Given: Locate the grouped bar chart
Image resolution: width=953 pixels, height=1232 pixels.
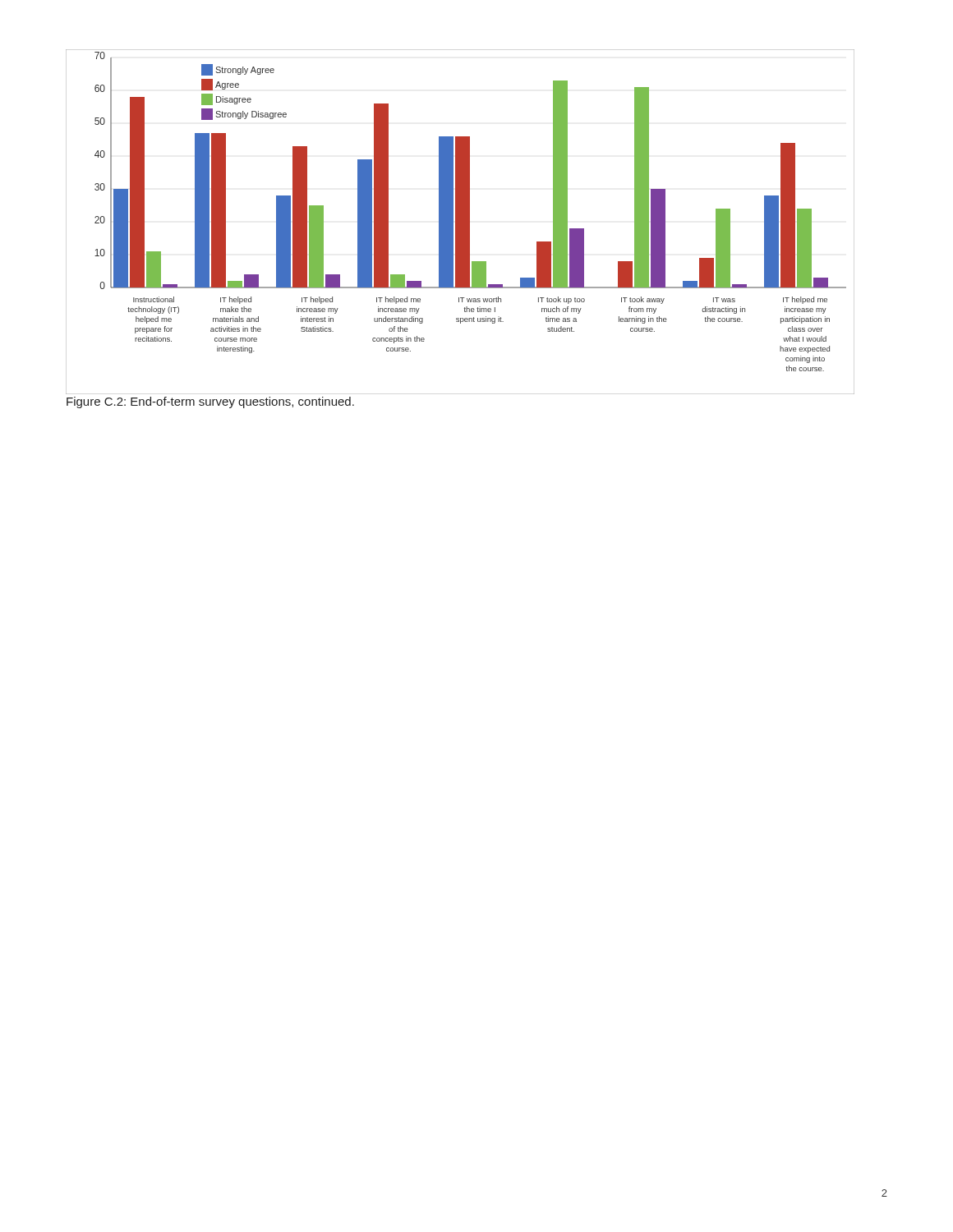Looking at the screenshot, I should tap(460, 223).
